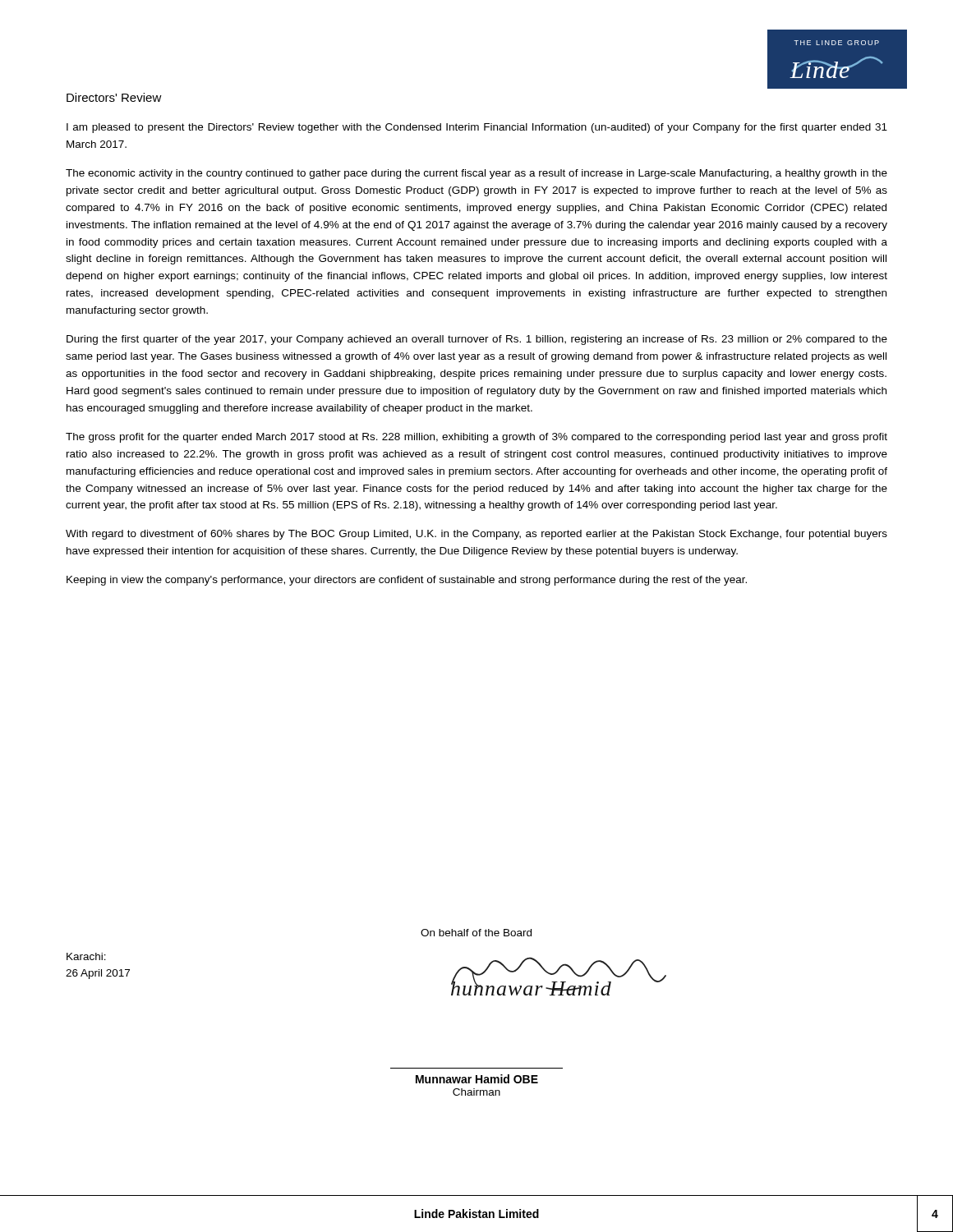Locate the region starting "Karachi: 26 April 2017"
Viewport: 953px width, 1232px height.
[x=98, y=965]
